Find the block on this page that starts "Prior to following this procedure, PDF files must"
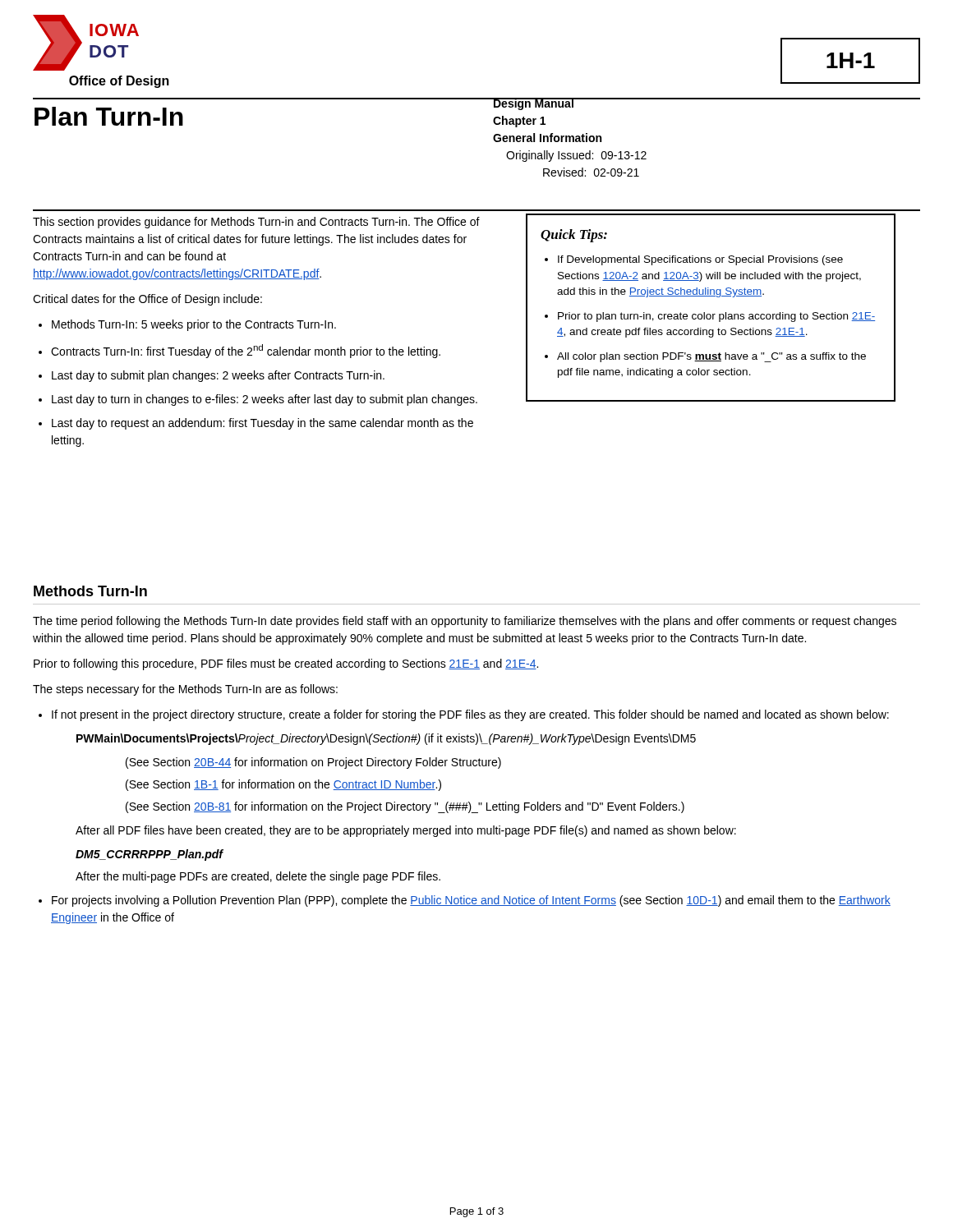953x1232 pixels. [x=476, y=664]
